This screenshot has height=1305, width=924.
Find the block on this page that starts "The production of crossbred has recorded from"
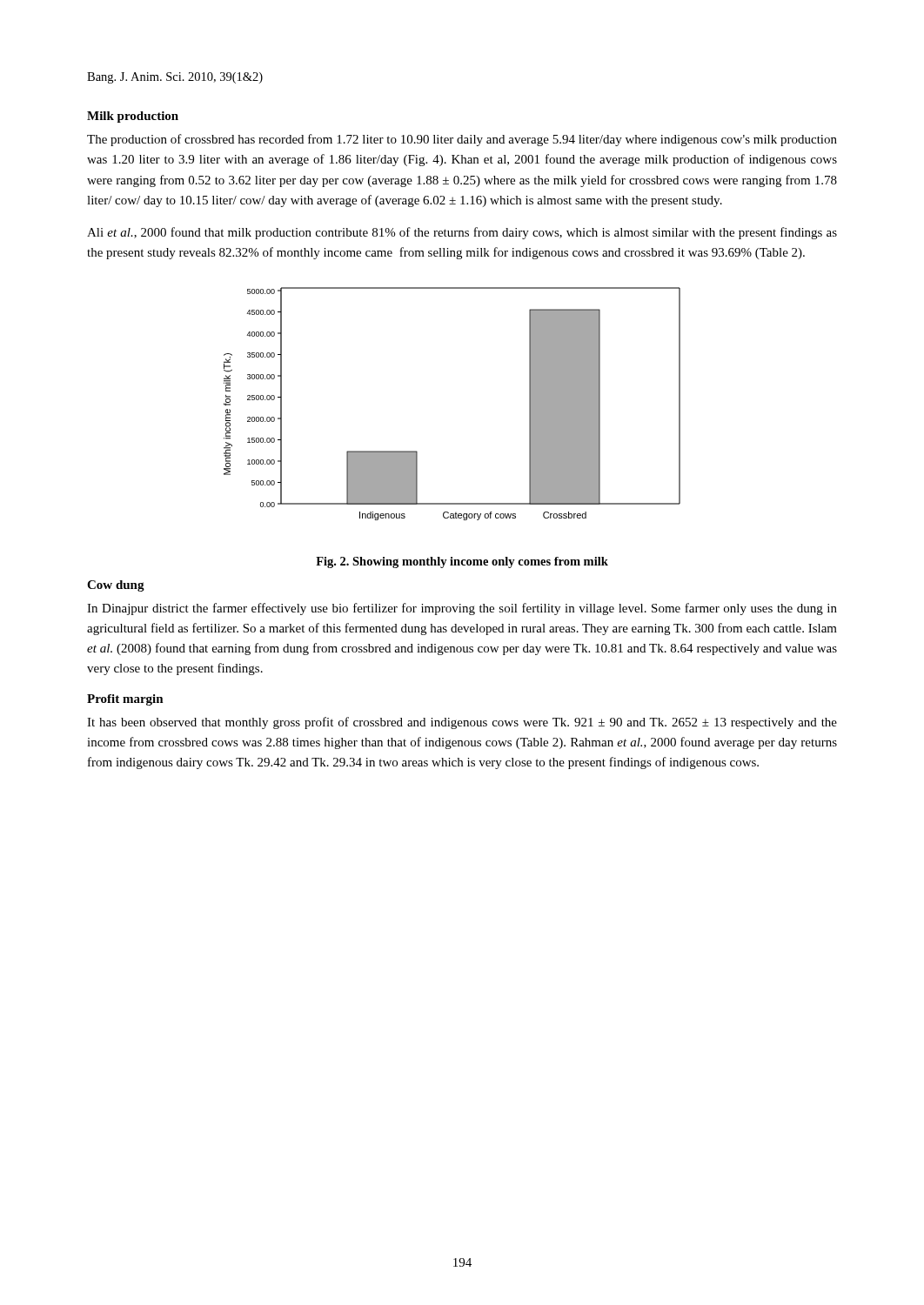pos(462,170)
